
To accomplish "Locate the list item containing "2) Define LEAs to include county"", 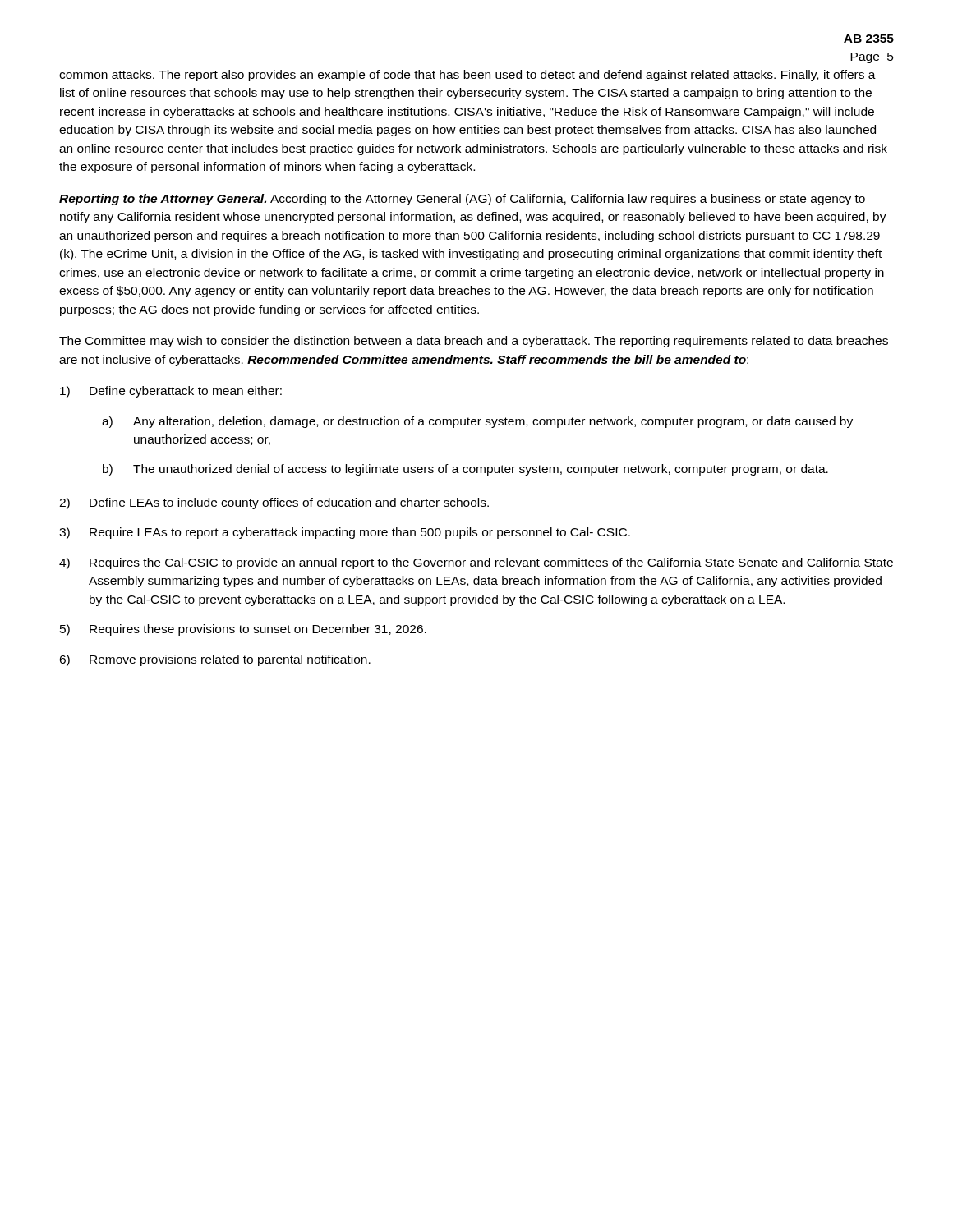I will pos(275,503).
